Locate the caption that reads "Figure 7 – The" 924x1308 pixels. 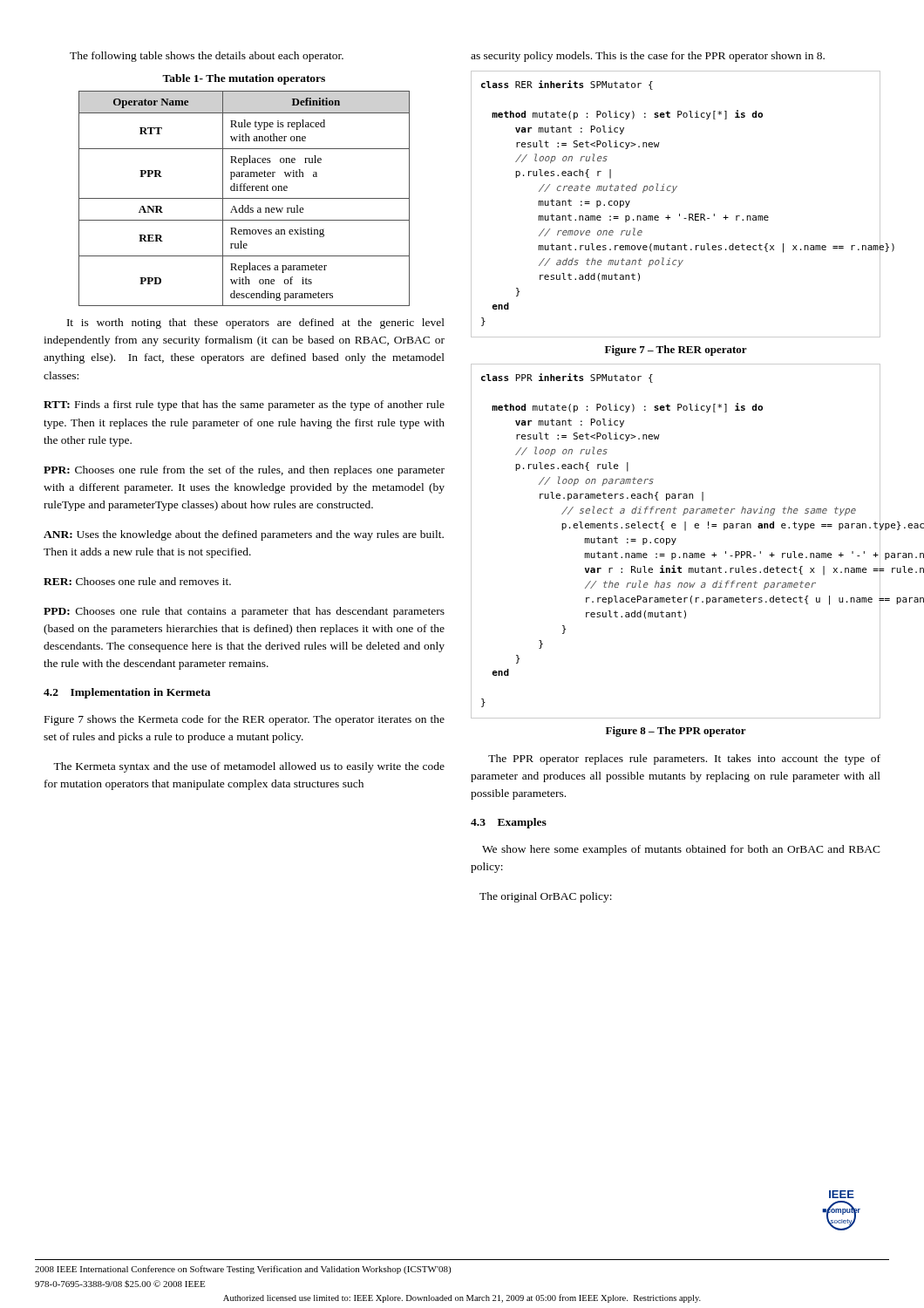click(x=676, y=349)
